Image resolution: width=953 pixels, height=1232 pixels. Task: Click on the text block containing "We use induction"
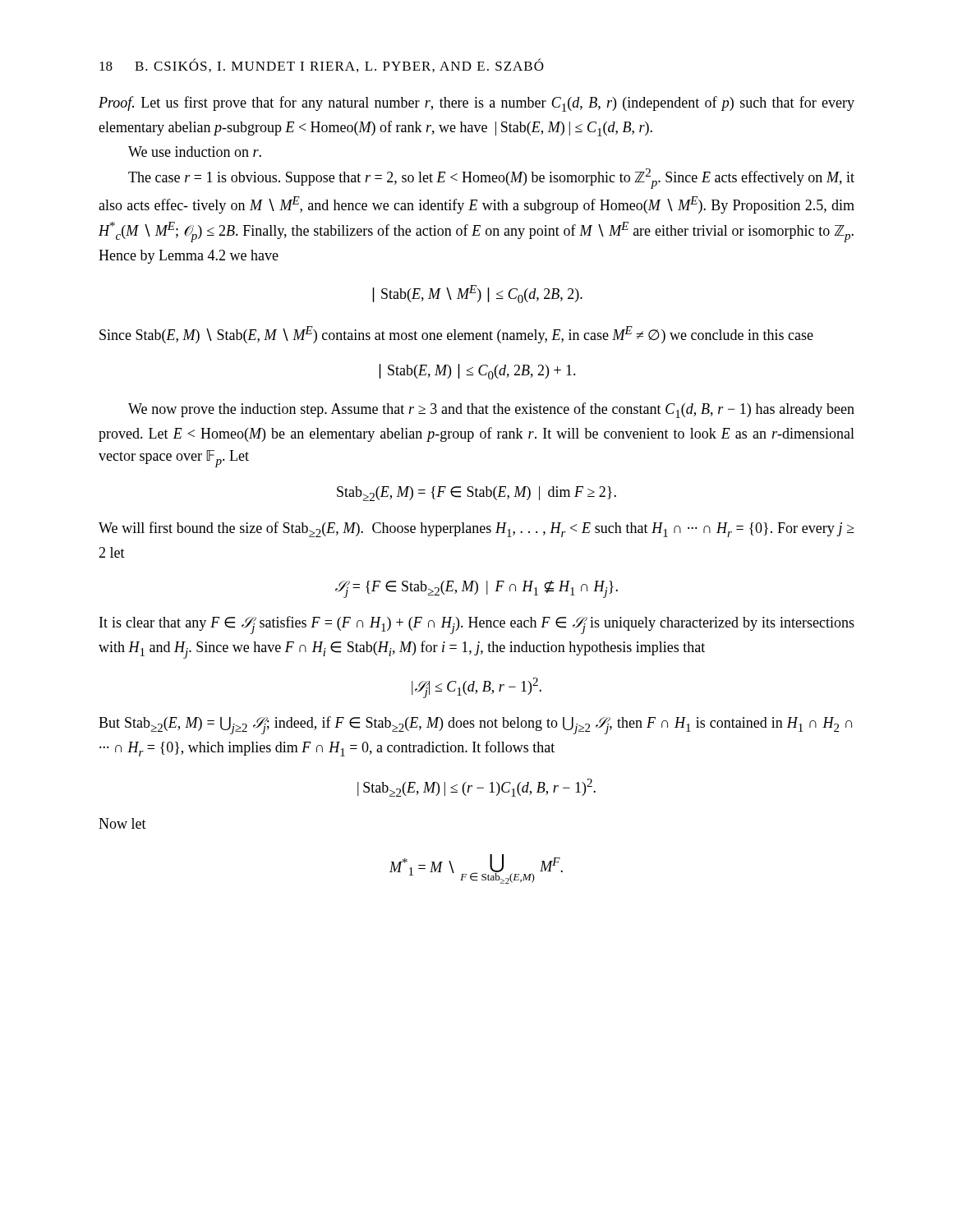point(195,152)
